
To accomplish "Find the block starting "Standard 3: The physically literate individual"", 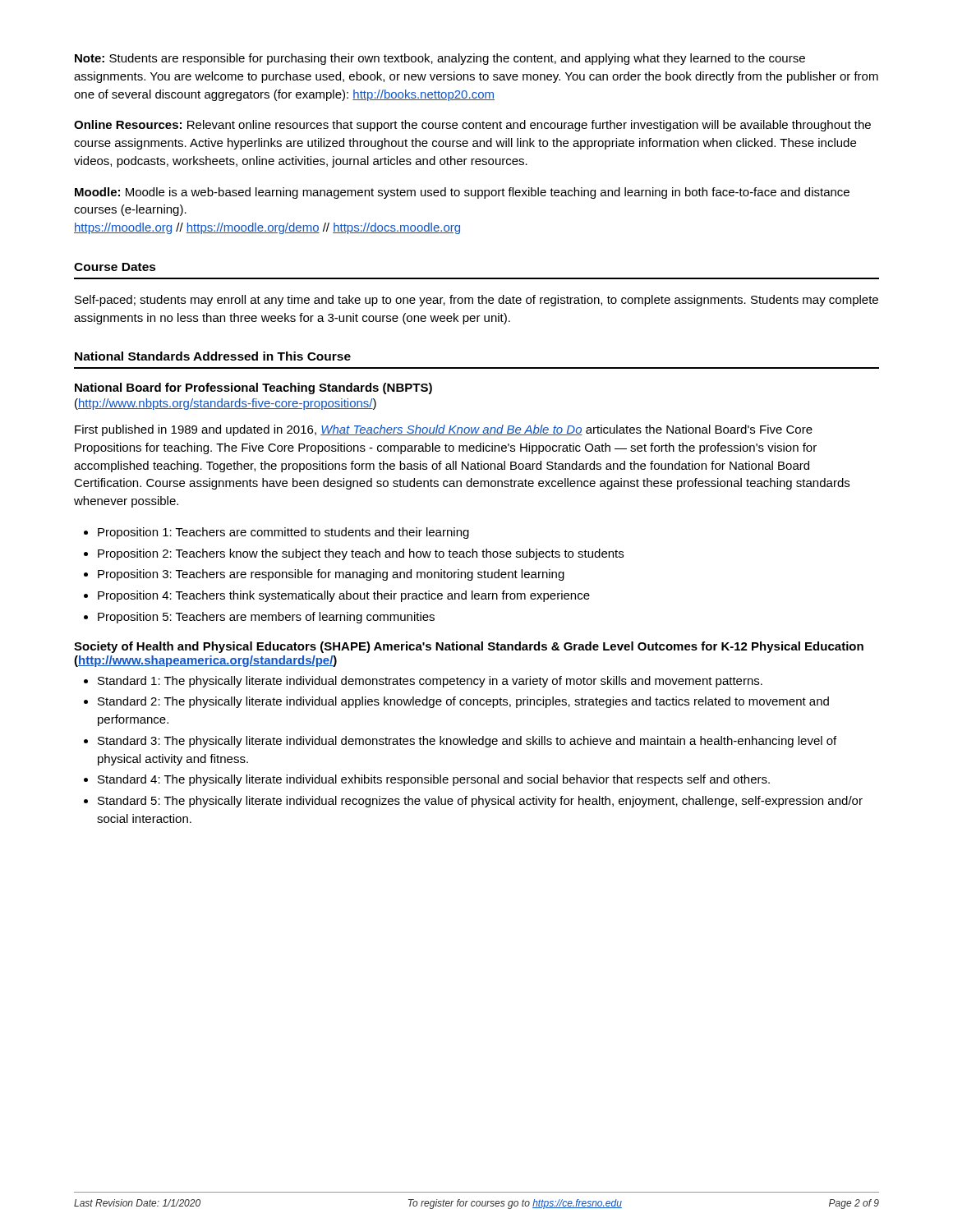I will point(467,749).
